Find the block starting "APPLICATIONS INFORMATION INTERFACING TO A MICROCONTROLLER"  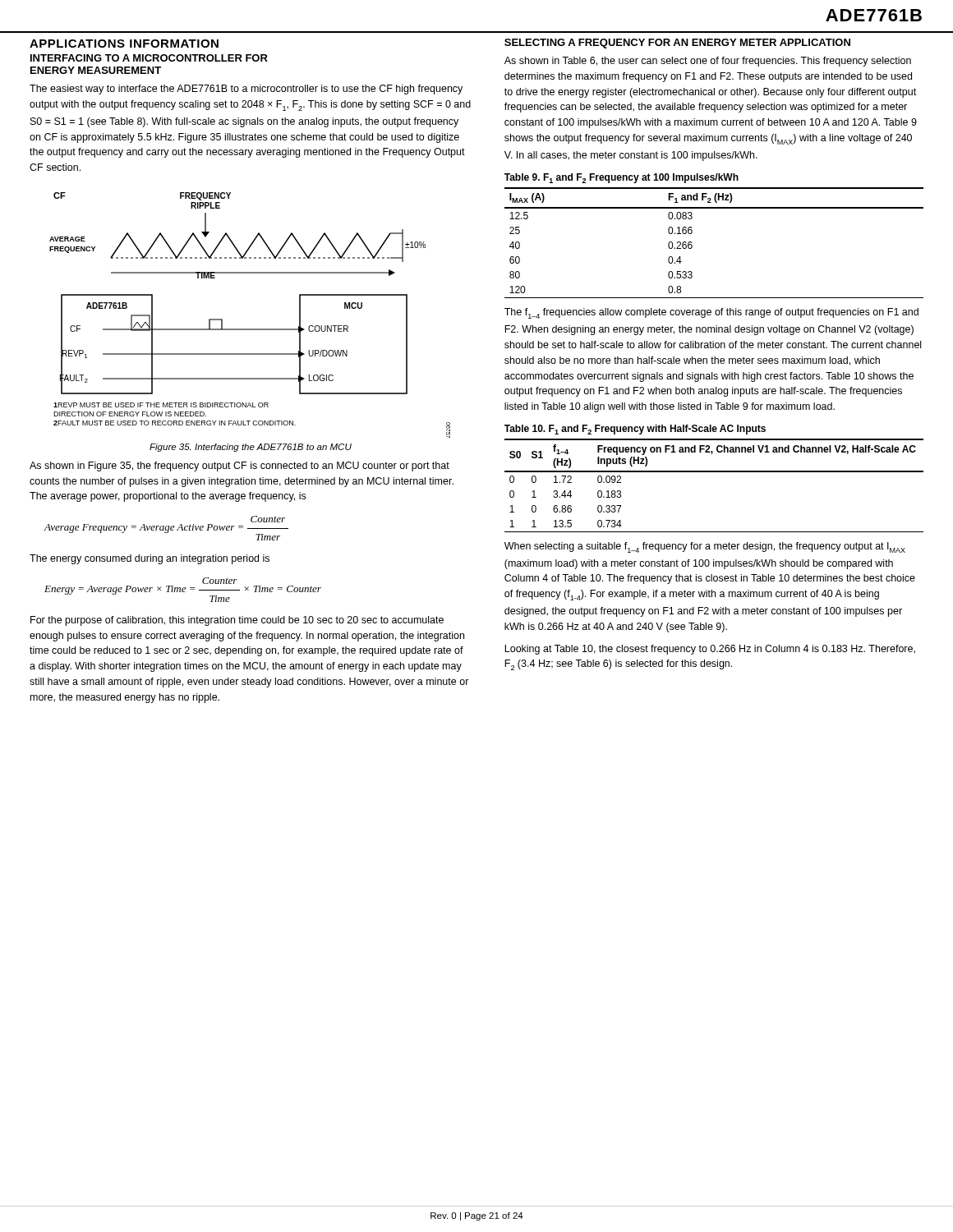250,56
